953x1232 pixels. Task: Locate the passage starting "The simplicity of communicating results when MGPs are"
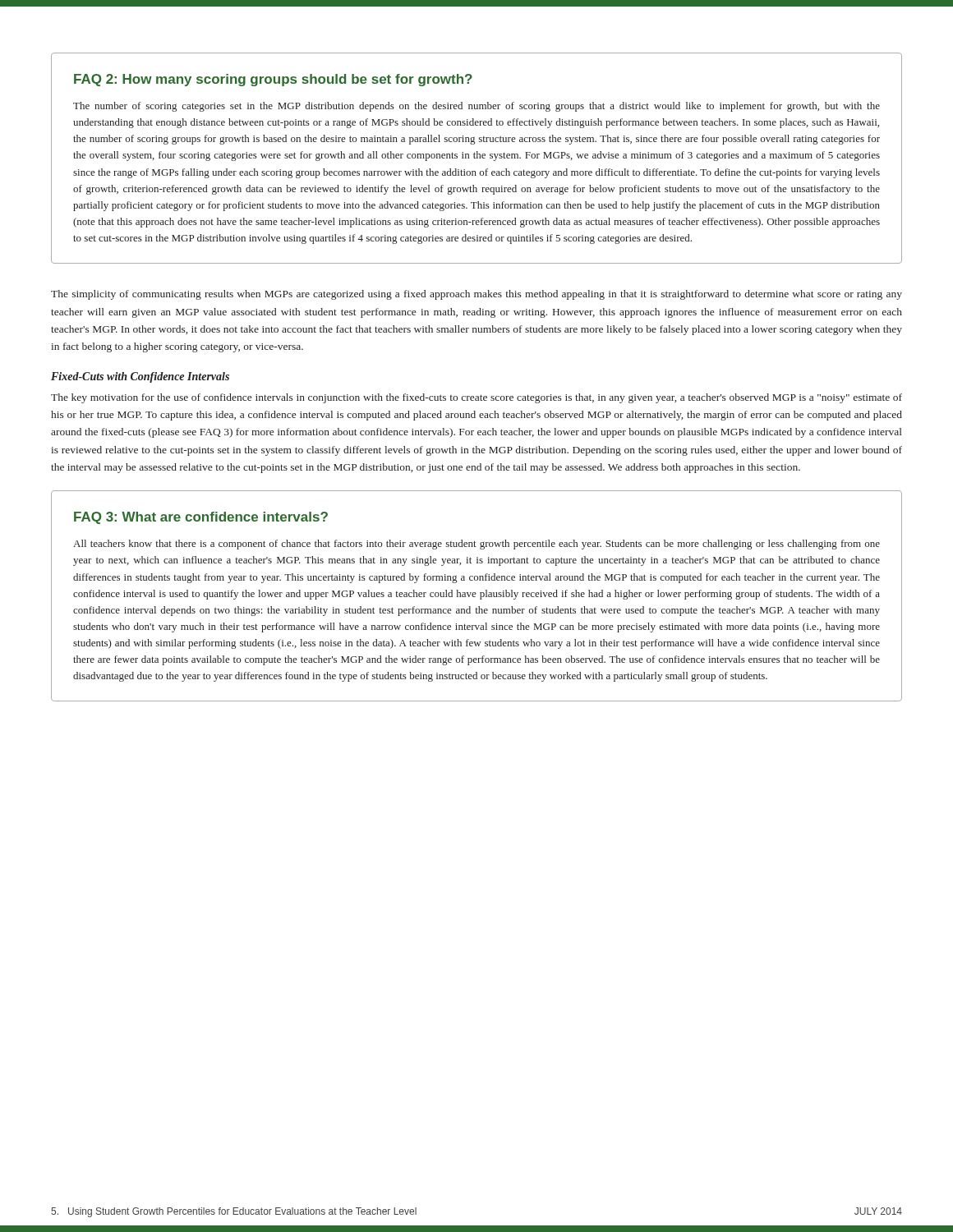[476, 320]
